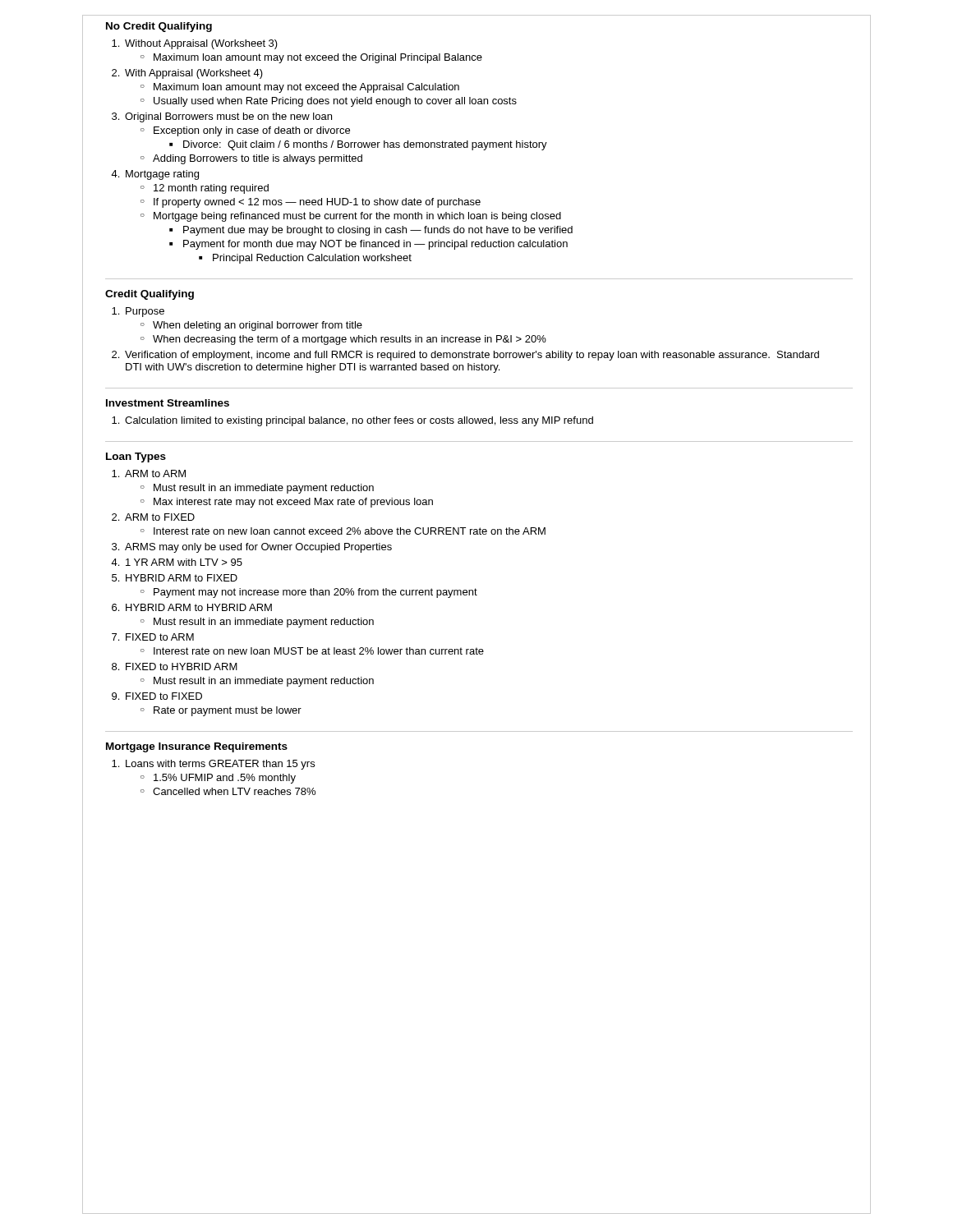
Task: Select the section header that says "Mortgage Insurance Requirements"
Action: coord(196,746)
